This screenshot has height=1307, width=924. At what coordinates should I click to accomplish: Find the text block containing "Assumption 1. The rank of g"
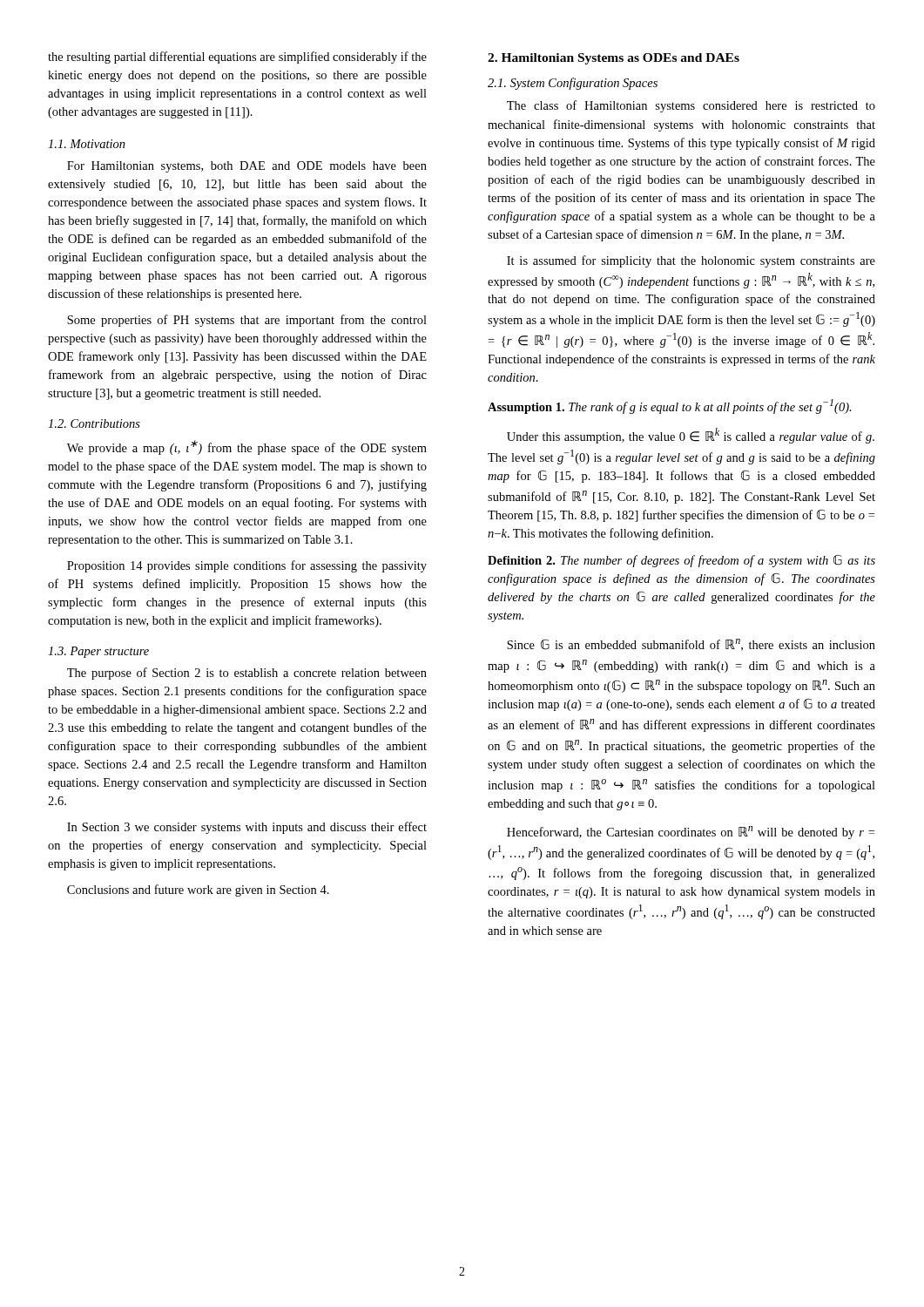pos(681,406)
